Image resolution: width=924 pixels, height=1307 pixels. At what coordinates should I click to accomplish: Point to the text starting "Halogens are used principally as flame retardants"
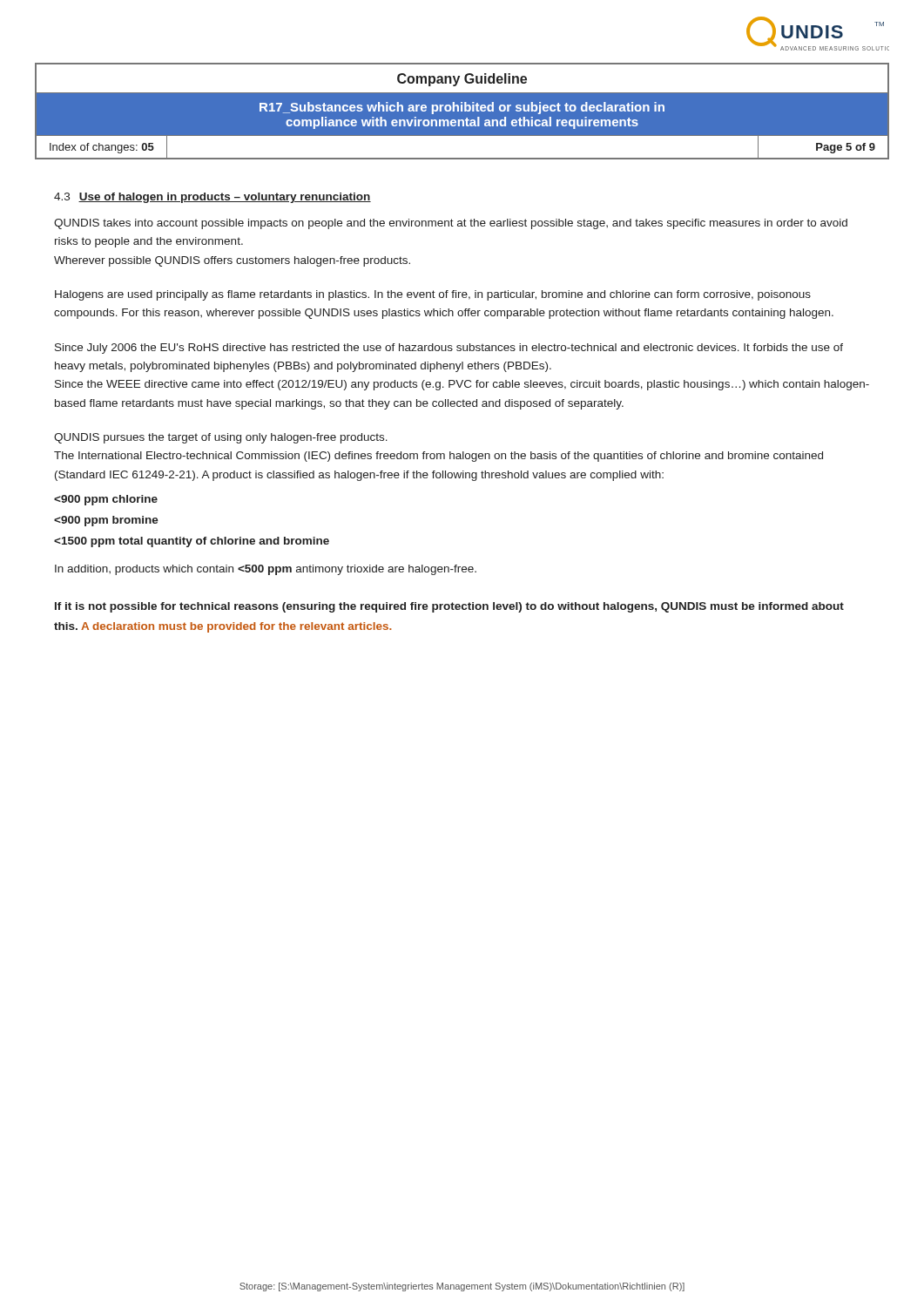point(444,303)
